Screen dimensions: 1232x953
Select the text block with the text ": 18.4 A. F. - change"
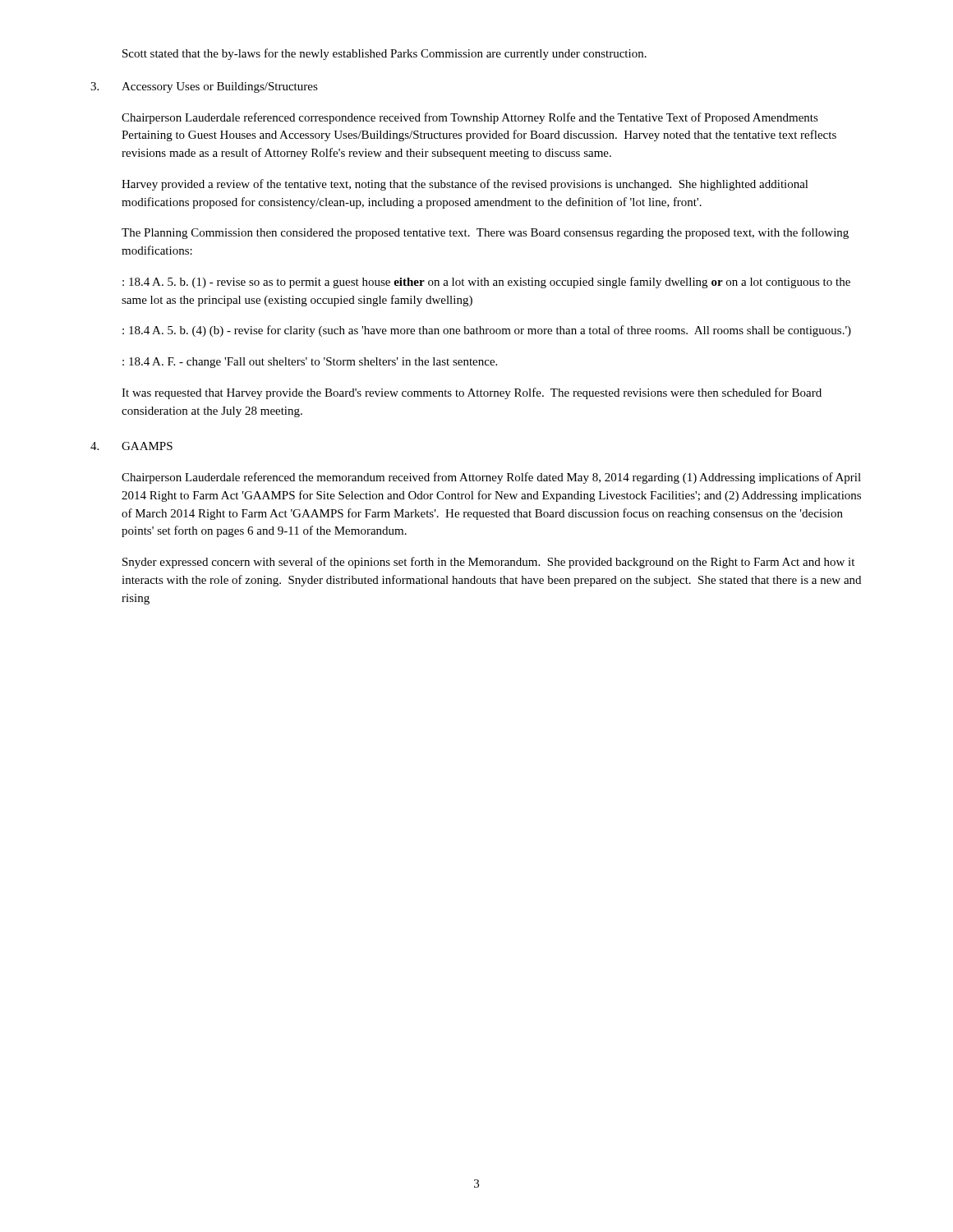coord(310,361)
